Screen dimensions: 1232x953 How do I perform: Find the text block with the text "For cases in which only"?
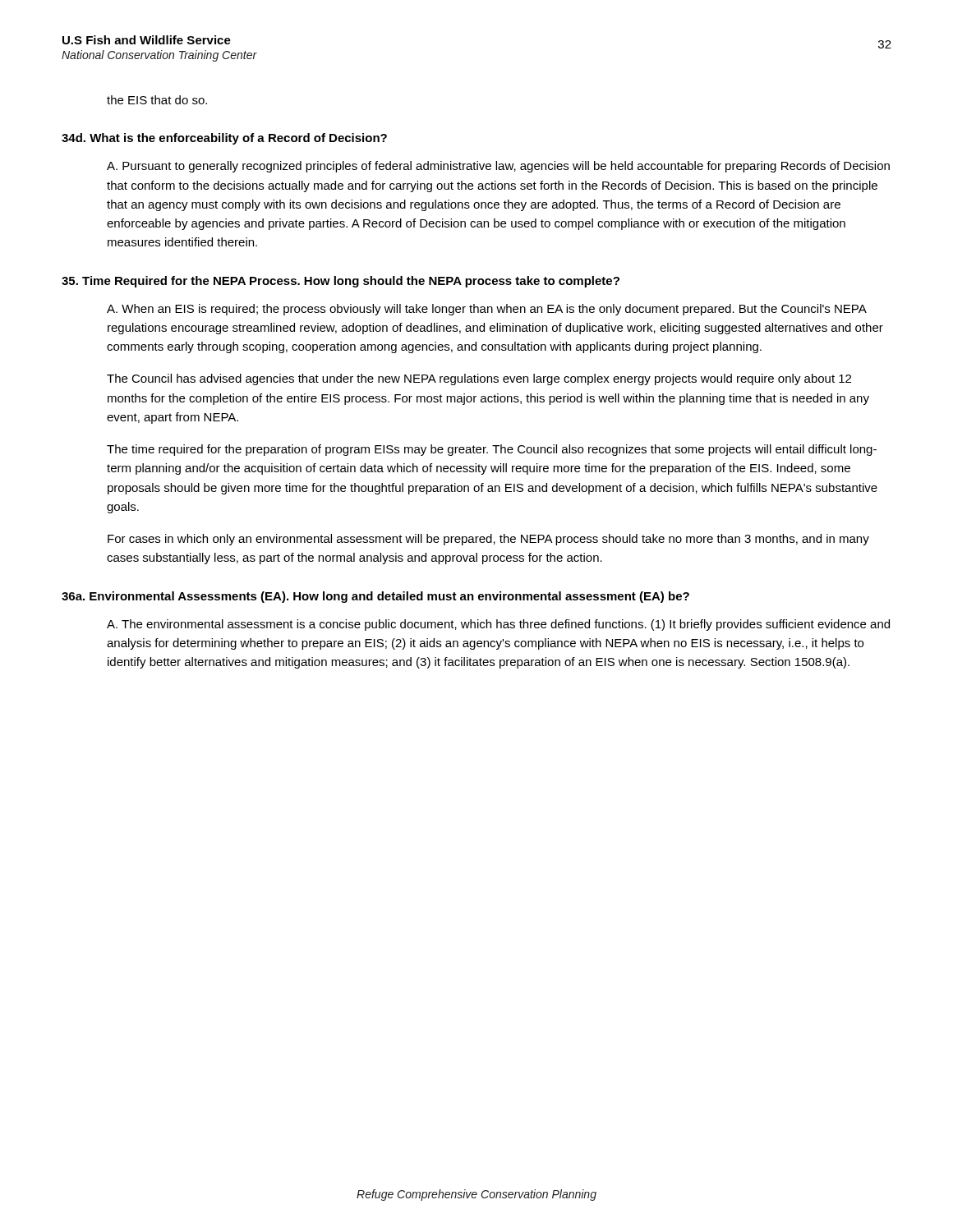click(488, 548)
